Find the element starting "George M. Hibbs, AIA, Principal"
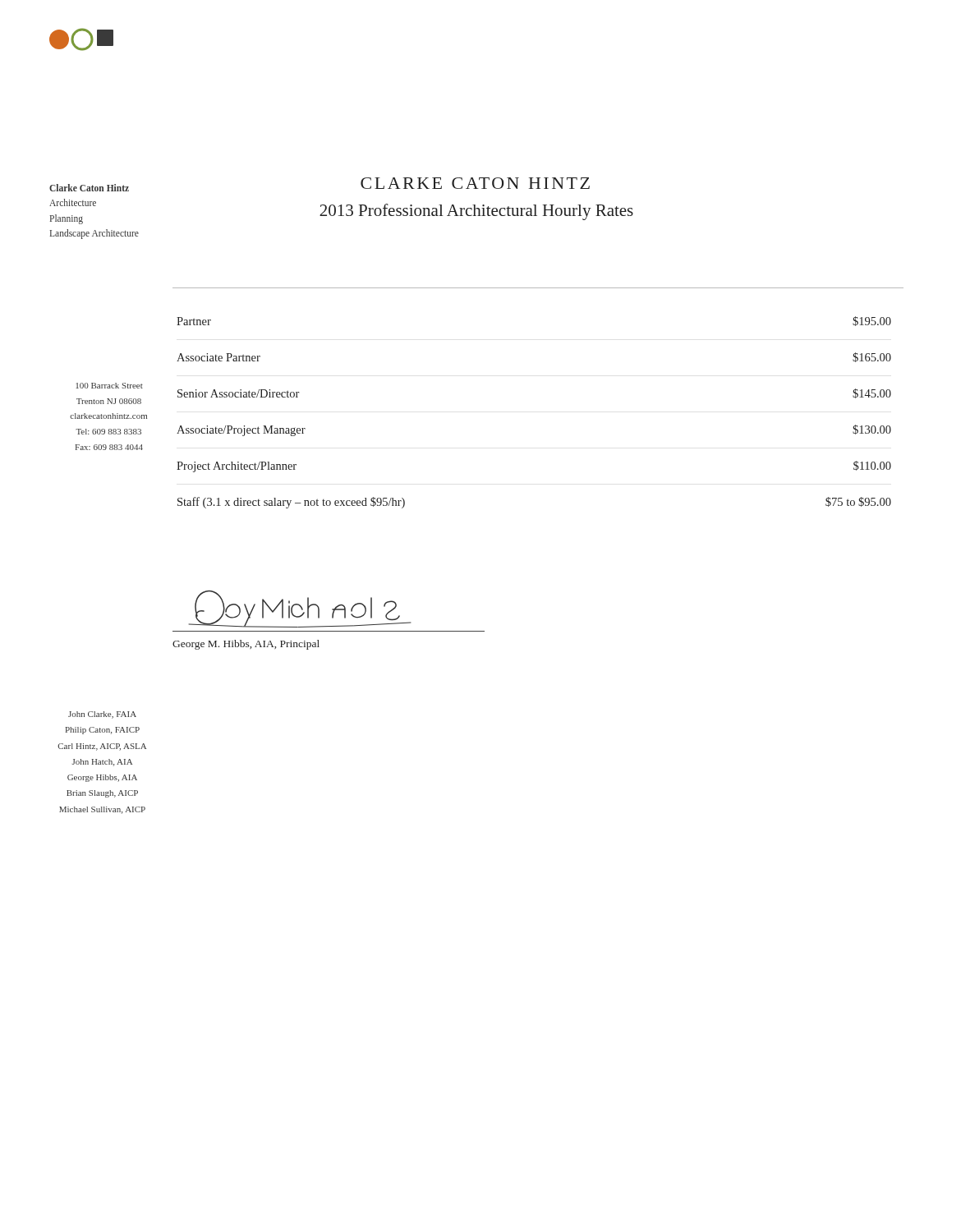 pos(246,643)
